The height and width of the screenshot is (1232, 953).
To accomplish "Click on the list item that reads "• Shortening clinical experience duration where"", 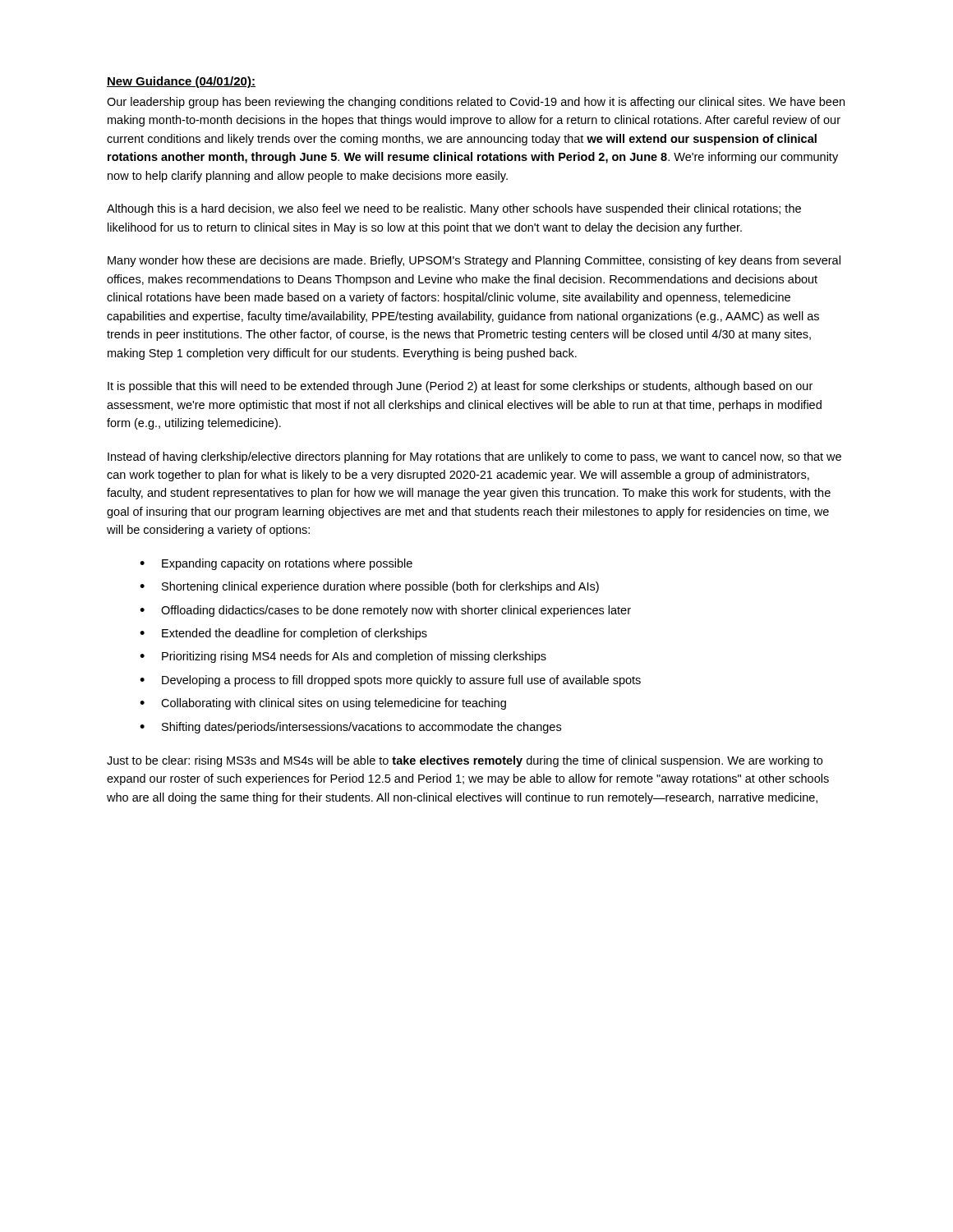I will (370, 587).
